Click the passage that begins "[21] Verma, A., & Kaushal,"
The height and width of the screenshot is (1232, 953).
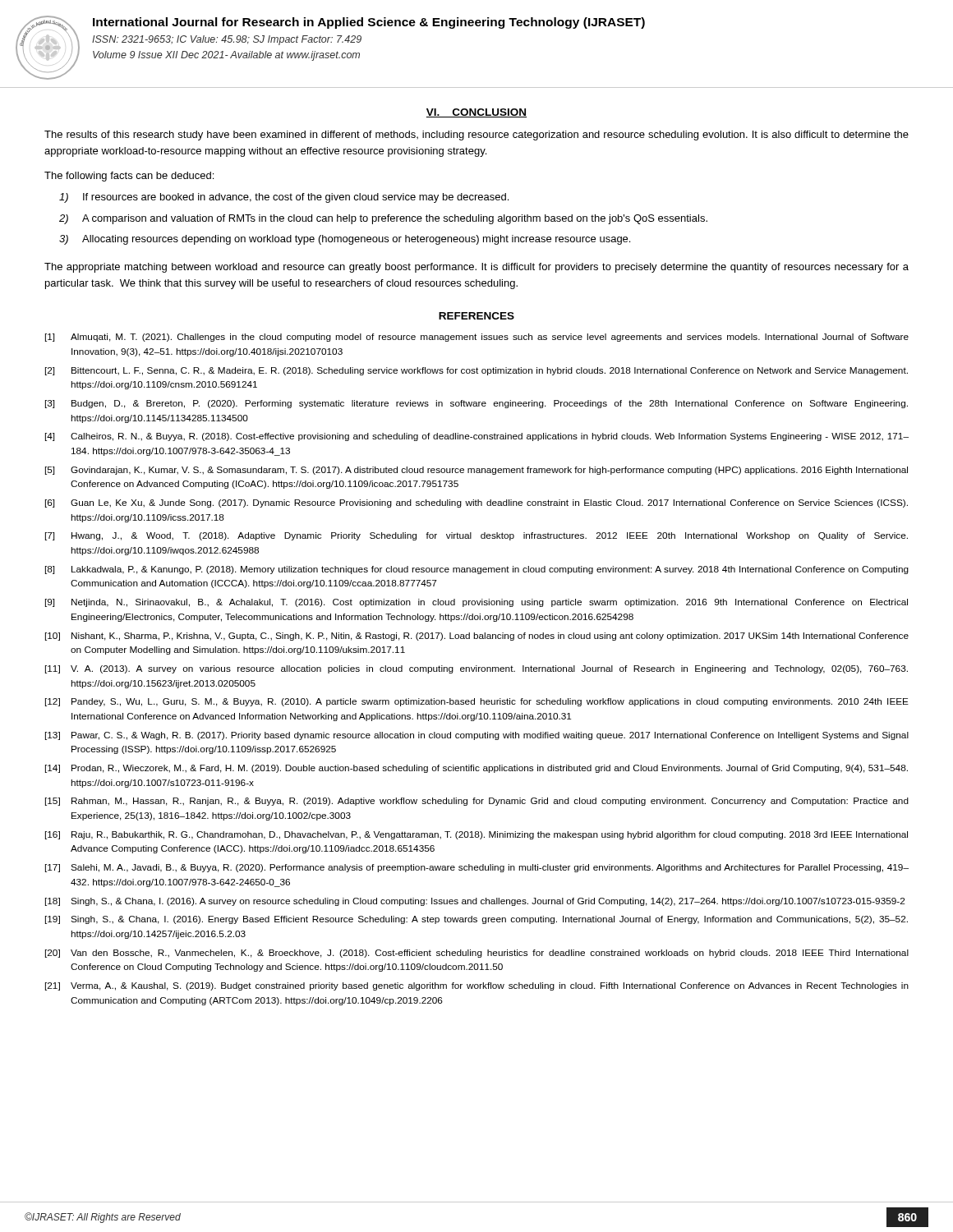click(476, 993)
